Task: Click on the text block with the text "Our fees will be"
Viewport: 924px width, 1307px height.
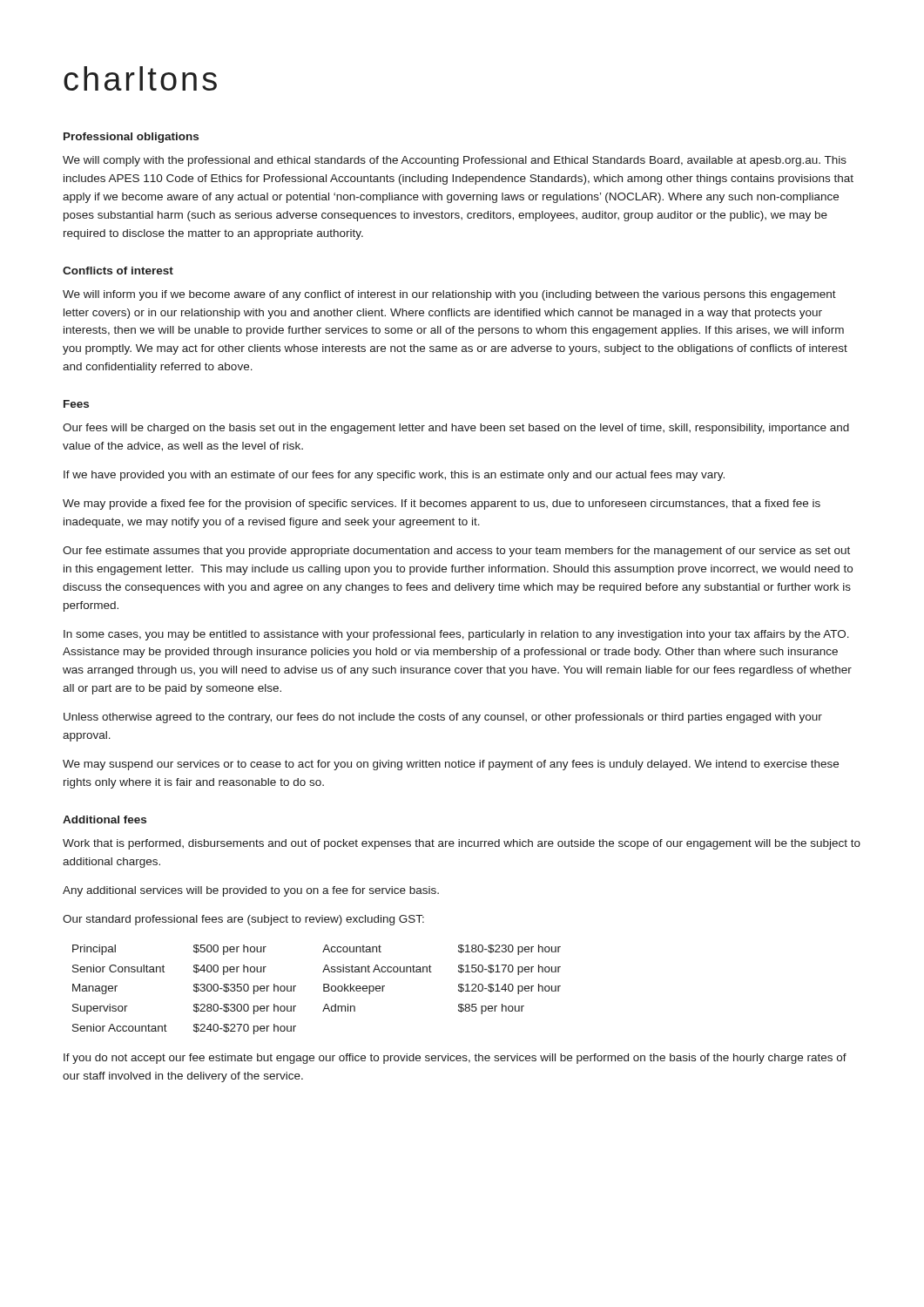Action: [462, 438]
